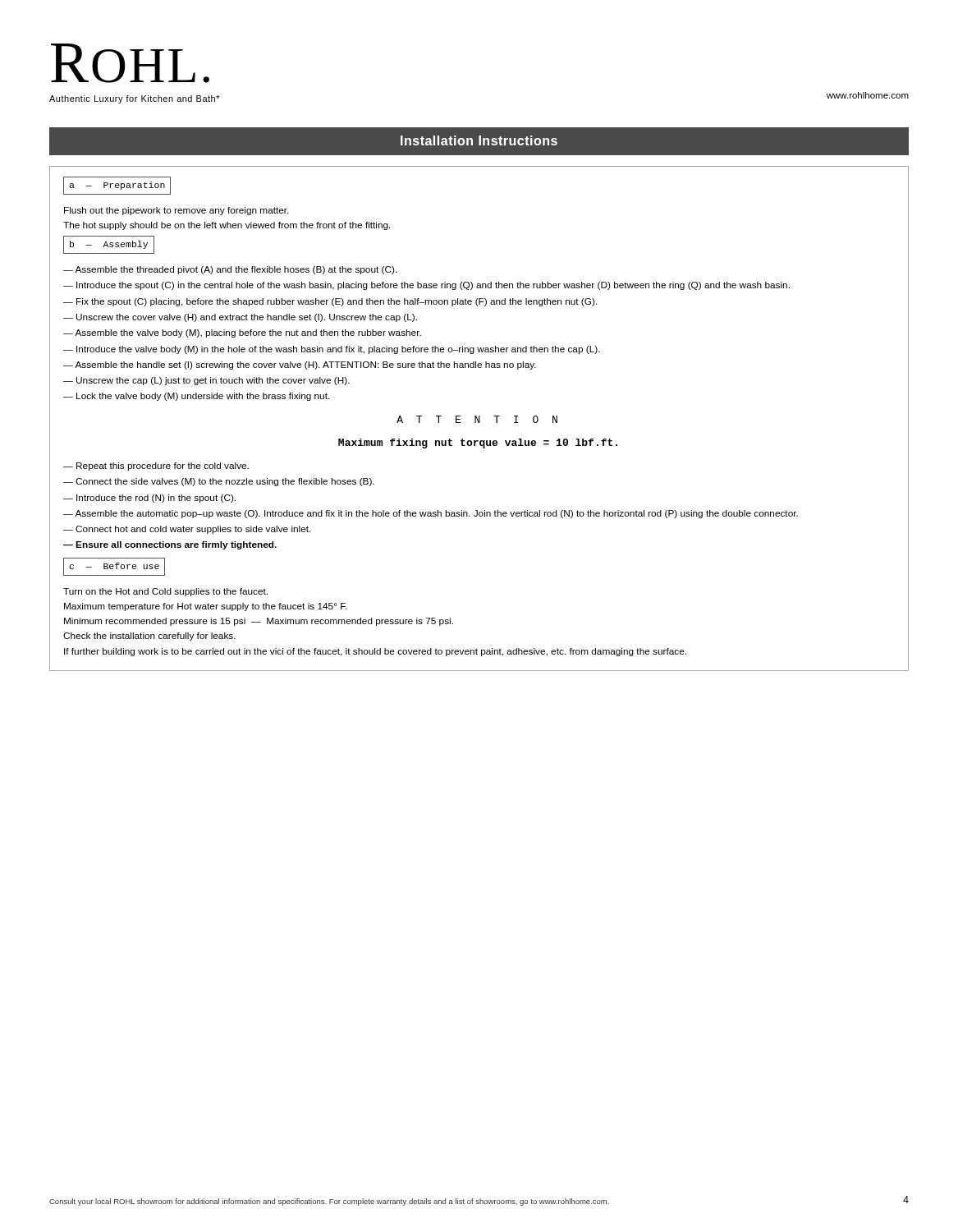Find the title that says "Installation Instructions"

[x=479, y=141]
